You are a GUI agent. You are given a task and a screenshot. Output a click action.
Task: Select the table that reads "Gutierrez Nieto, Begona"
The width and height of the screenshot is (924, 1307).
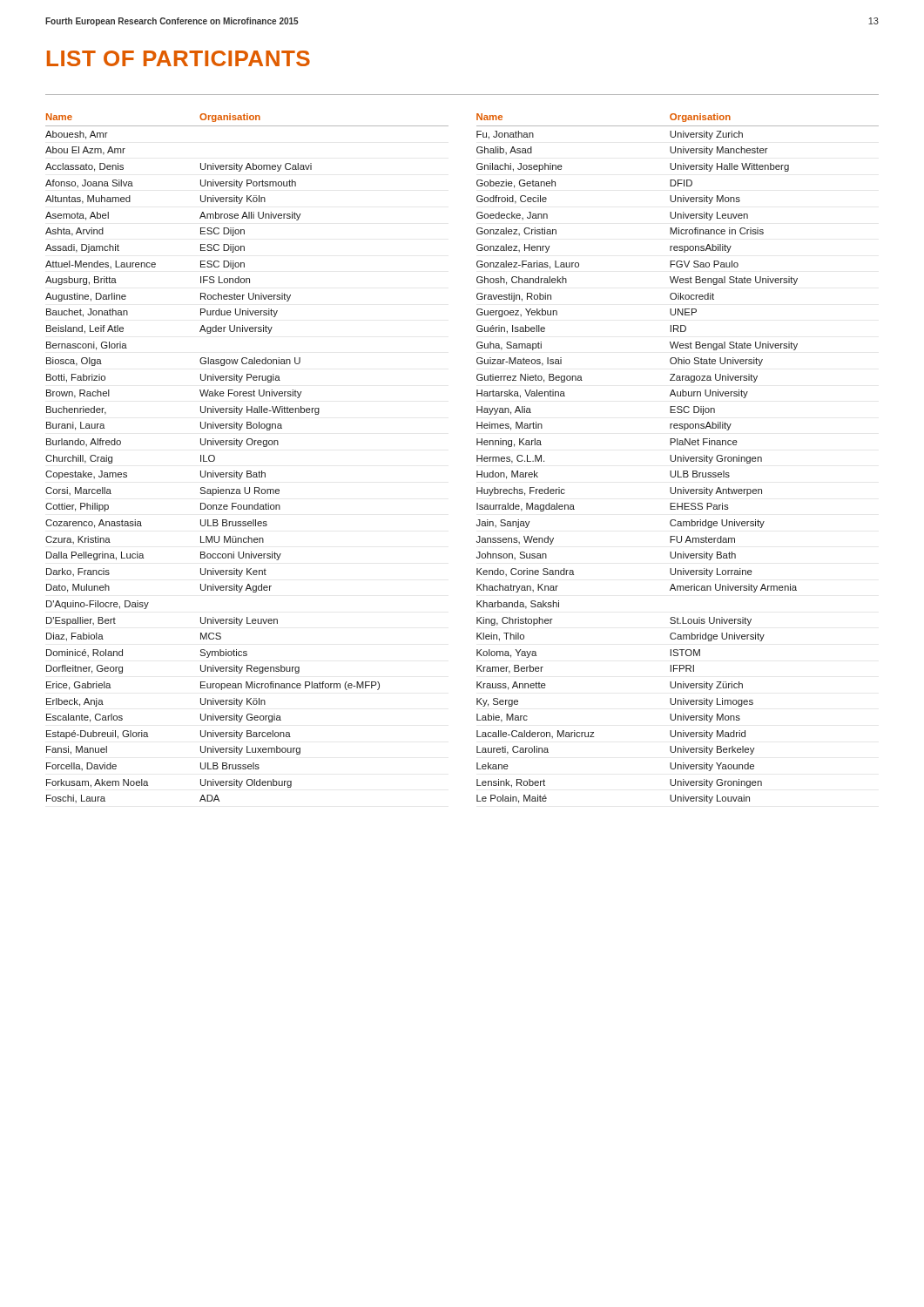(677, 457)
